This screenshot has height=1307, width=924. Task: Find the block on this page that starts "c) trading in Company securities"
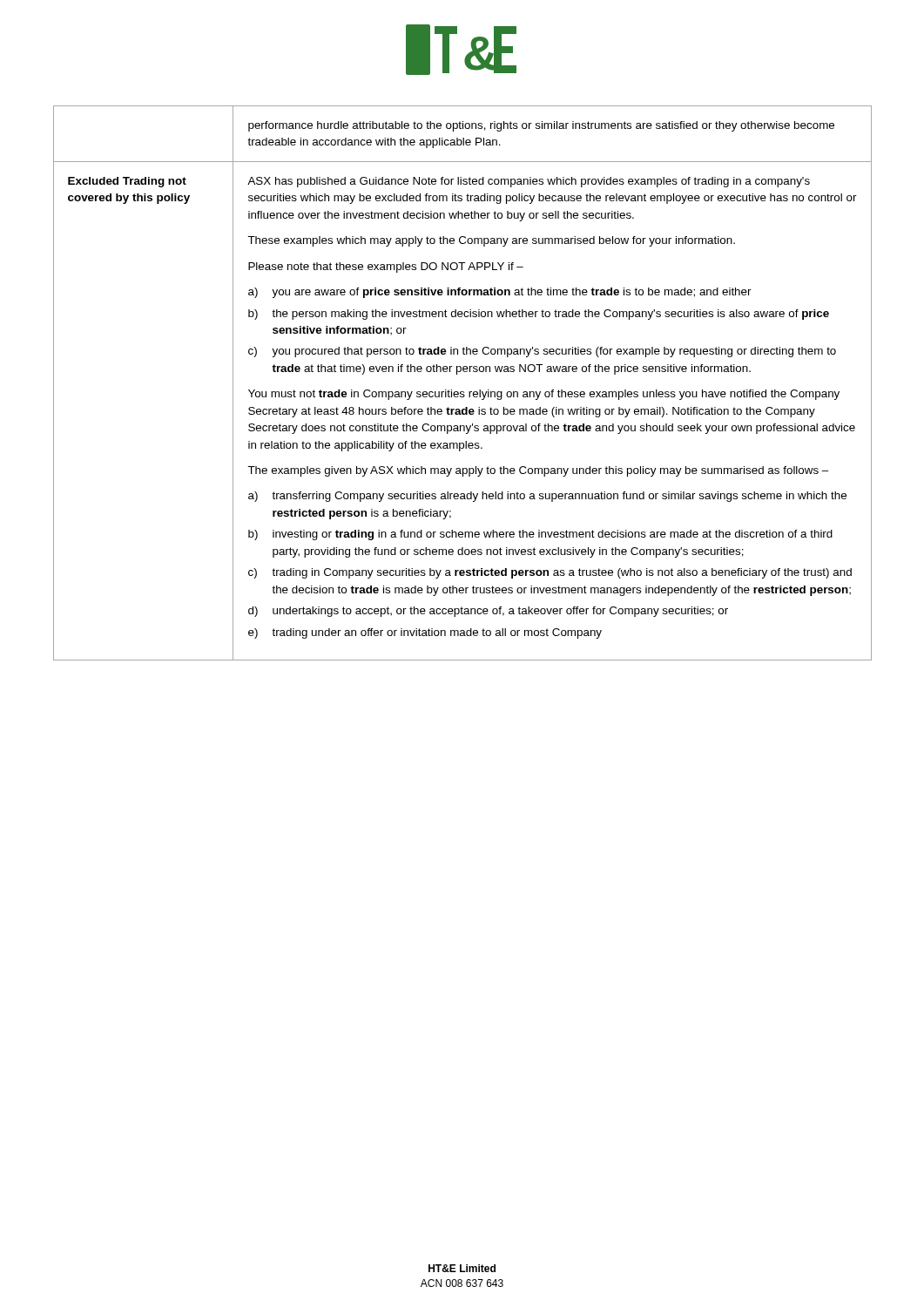pos(552,581)
